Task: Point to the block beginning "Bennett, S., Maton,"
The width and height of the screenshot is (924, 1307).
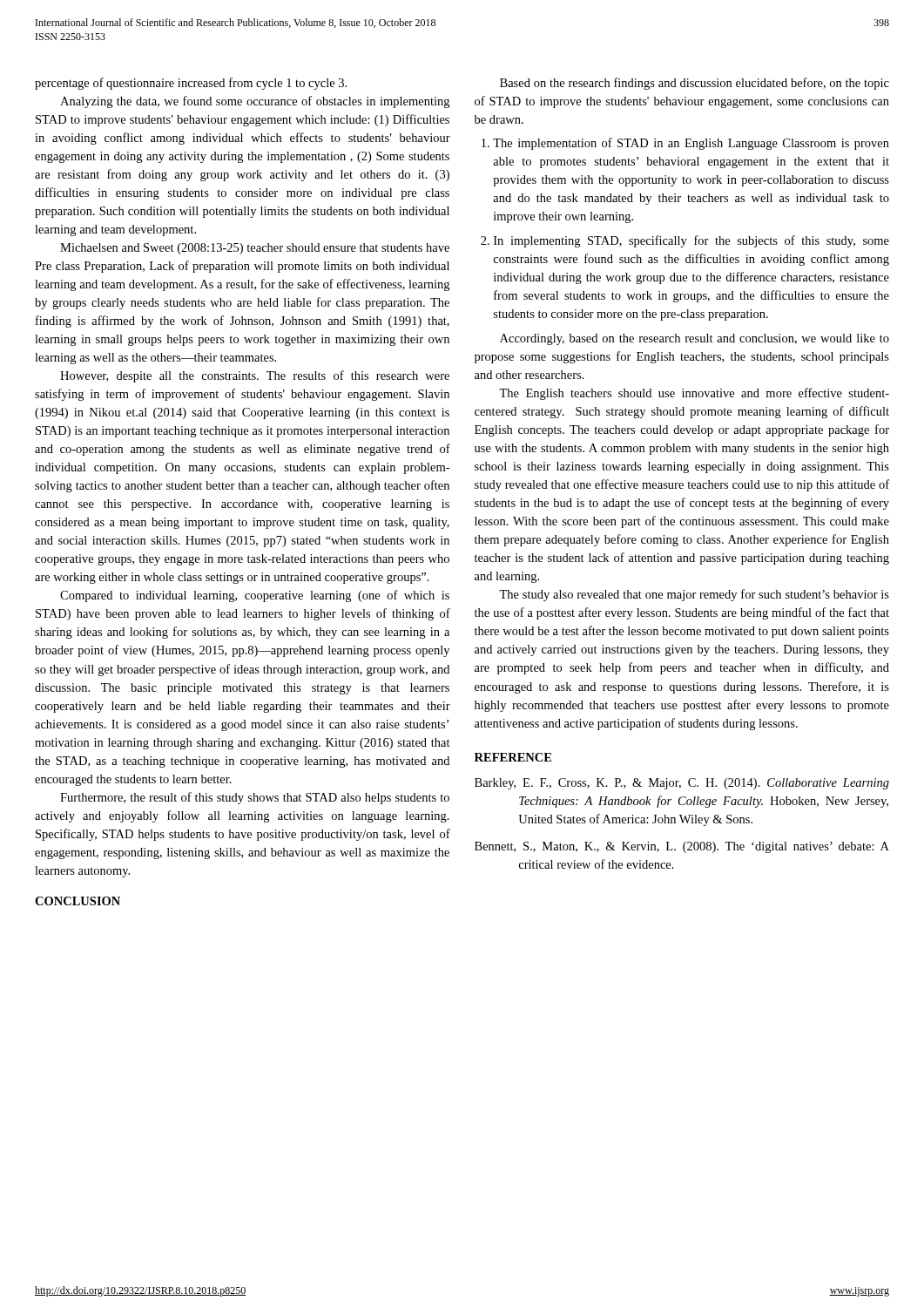Action: 682,855
